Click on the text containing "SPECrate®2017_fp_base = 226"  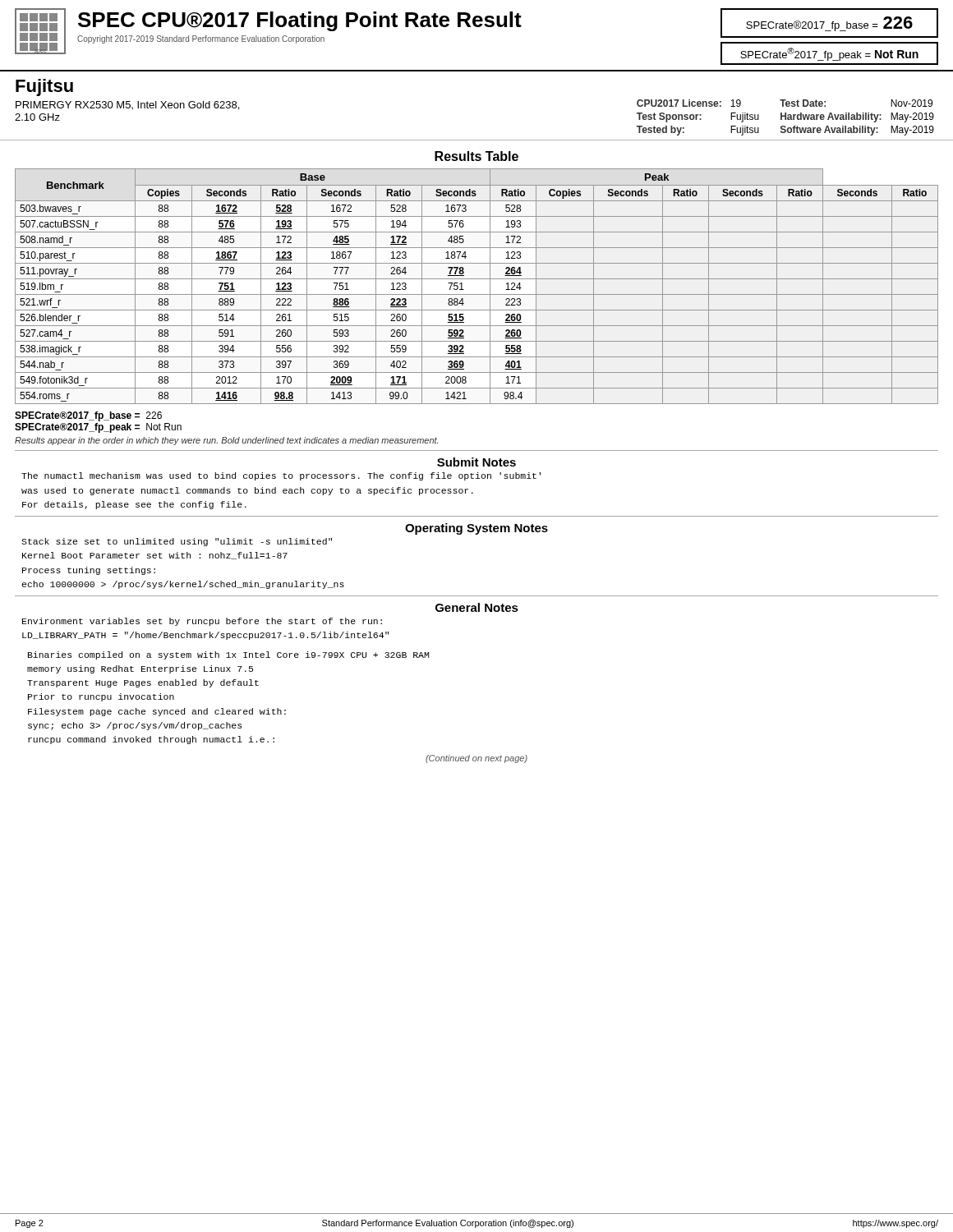(88, 416)
